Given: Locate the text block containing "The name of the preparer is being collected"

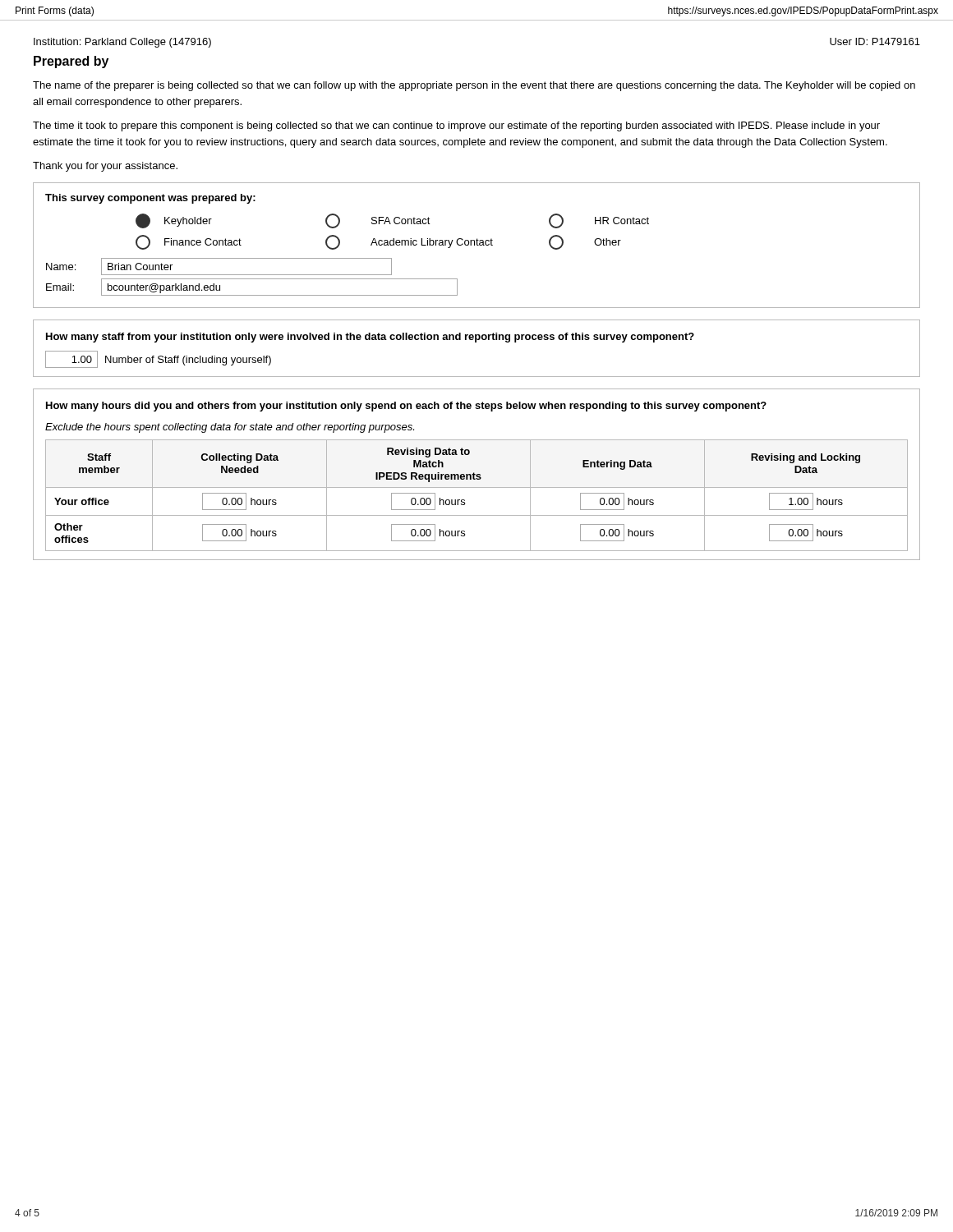Looking at the screenshot, I should pos(474,93).
